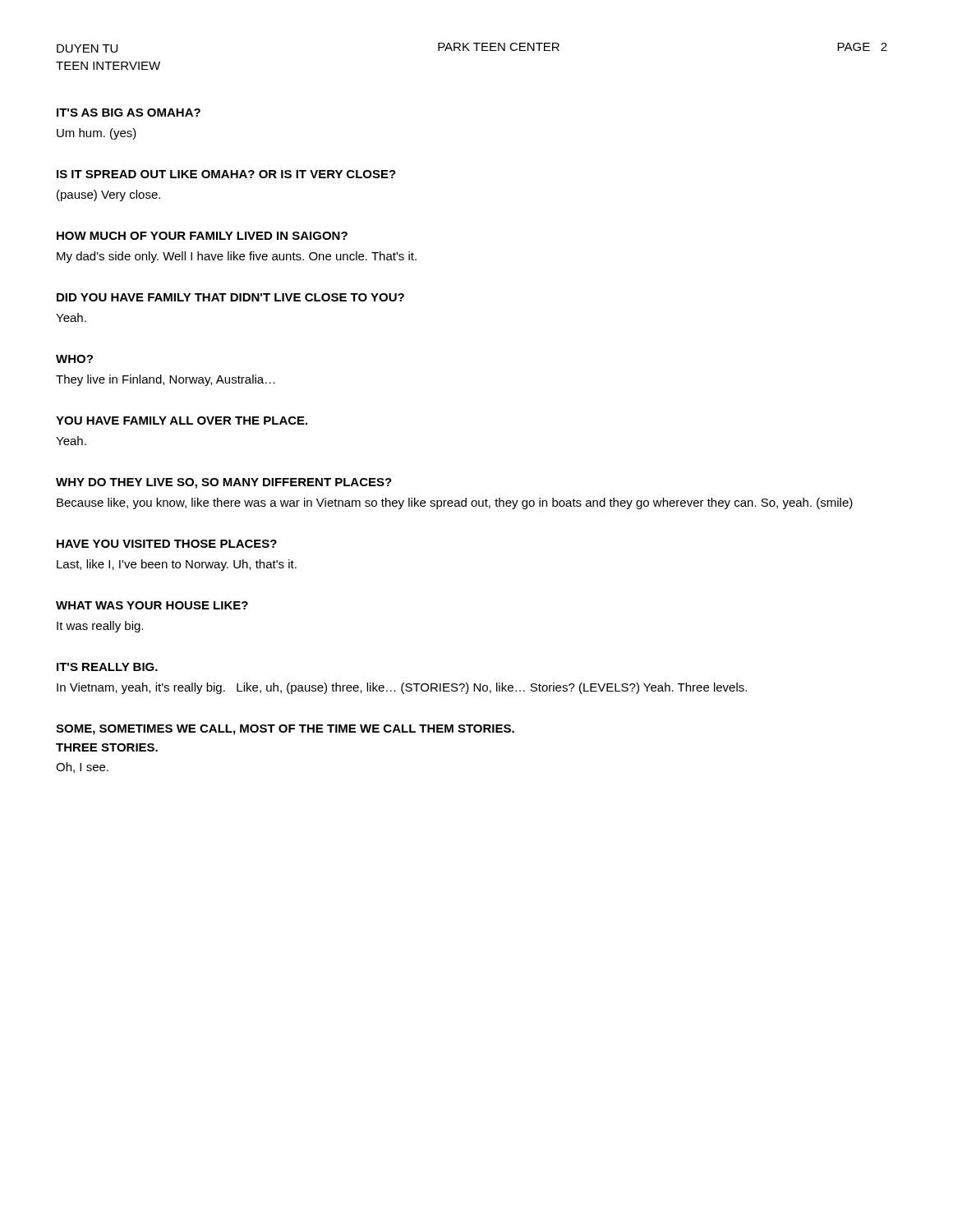The width and height of the screenshot is (953, 1232).
Task: Locate the text block containing "WHY DO THEY LIVE SO, SO MANY DIFFERENT"
Action: pos(472,492)
